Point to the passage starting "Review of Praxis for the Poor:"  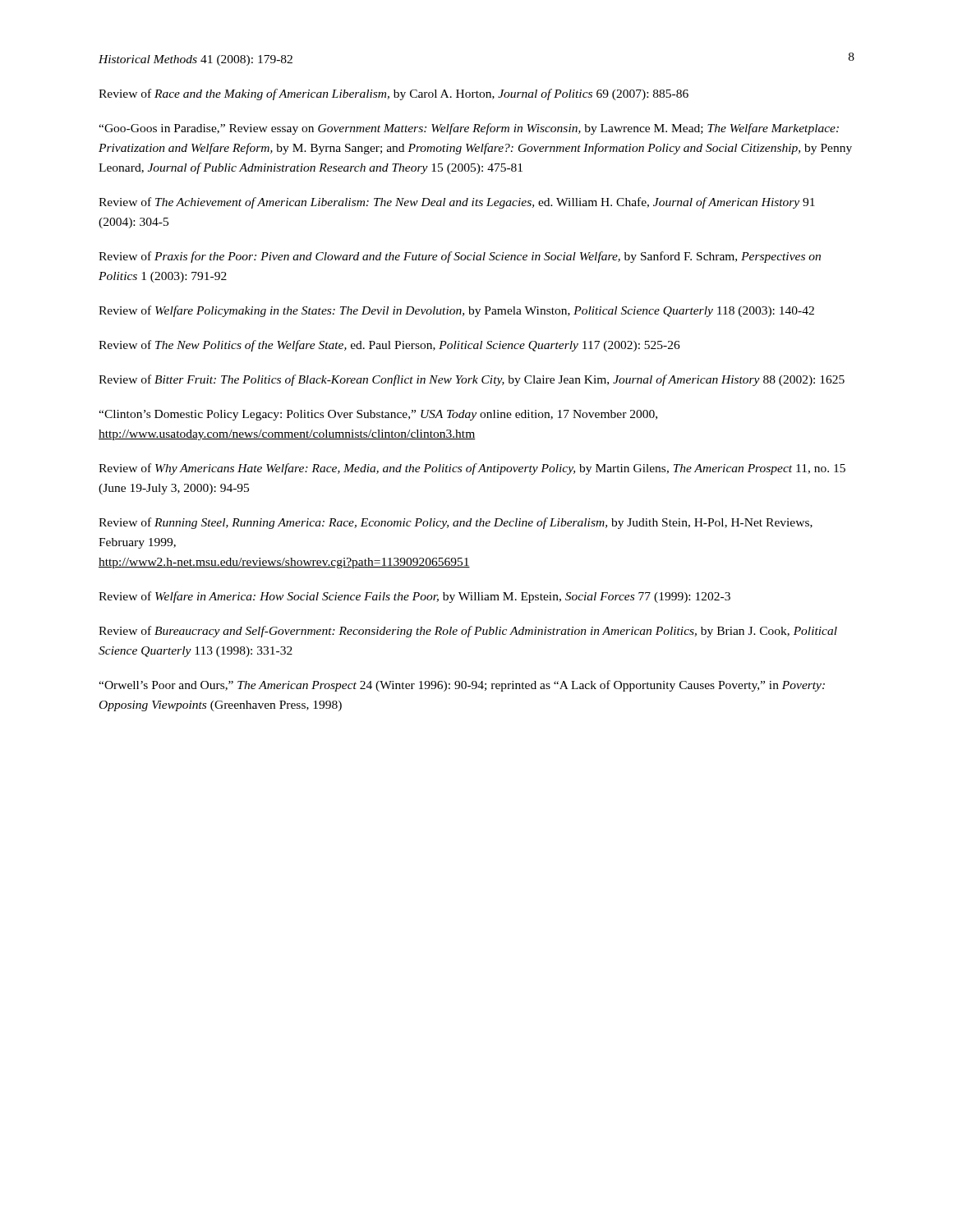(x=460, y=266)
